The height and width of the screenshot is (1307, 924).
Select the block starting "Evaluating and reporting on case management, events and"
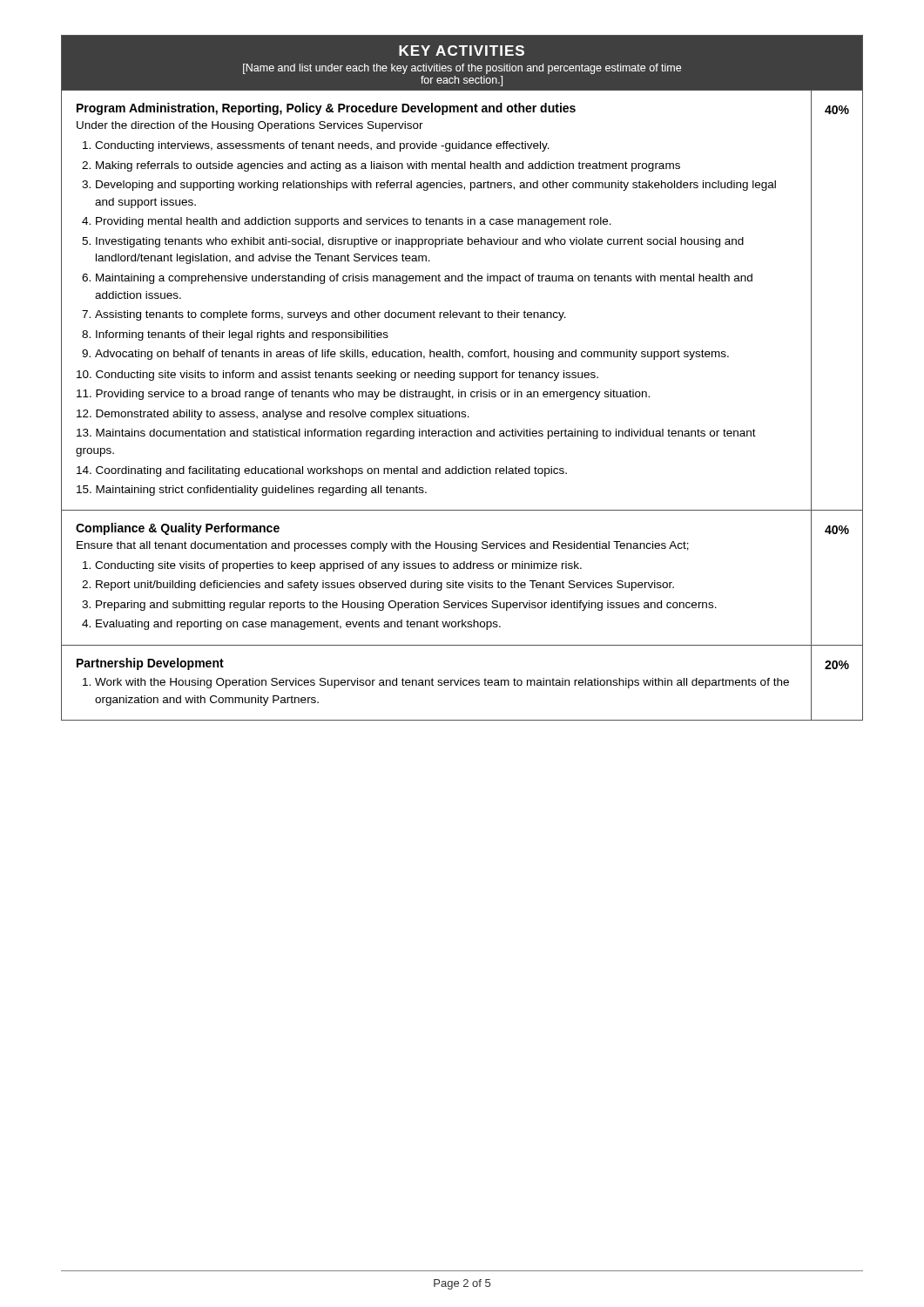click(298, 624)
